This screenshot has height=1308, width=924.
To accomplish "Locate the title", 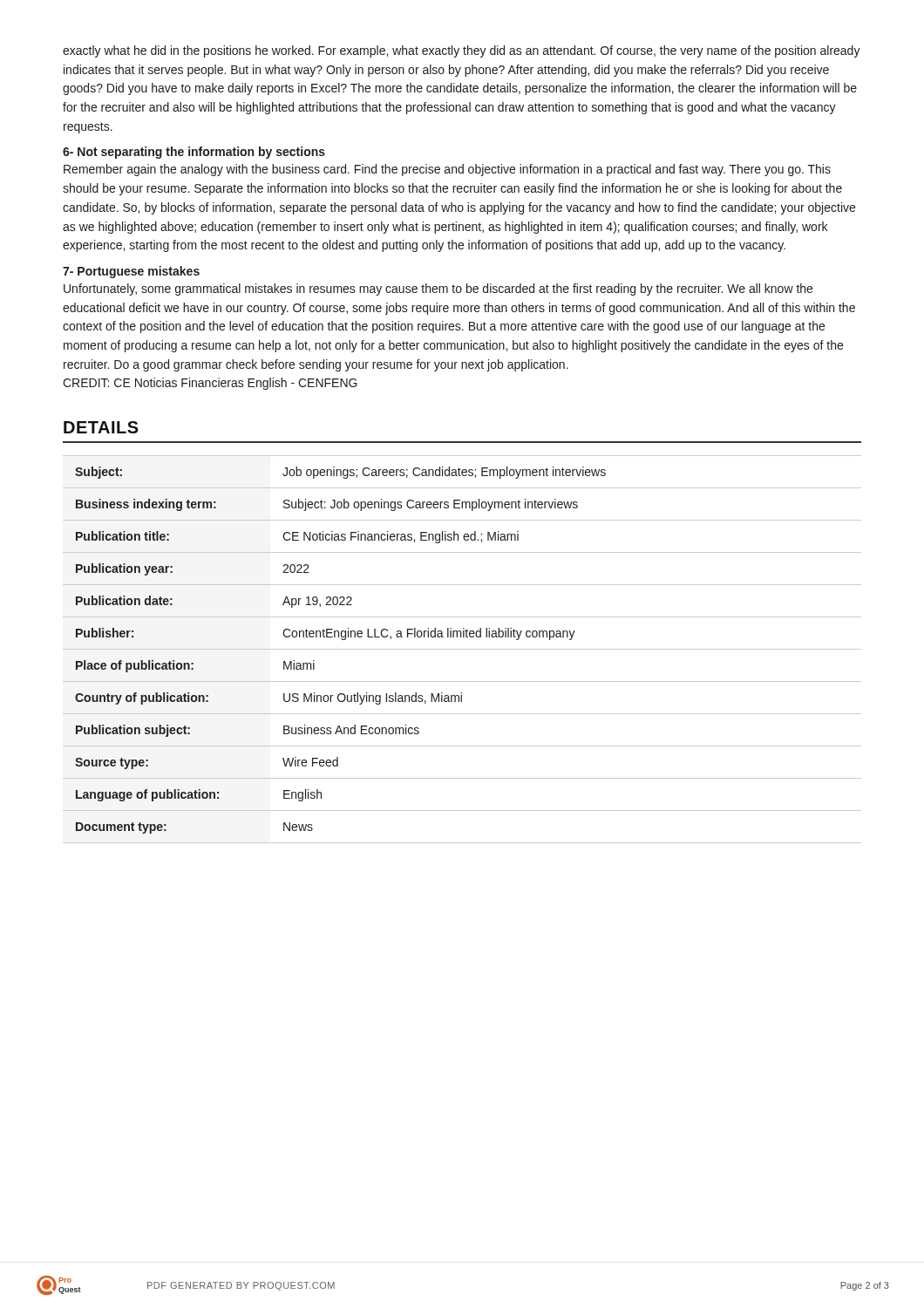I will click(x=101, y=427).
